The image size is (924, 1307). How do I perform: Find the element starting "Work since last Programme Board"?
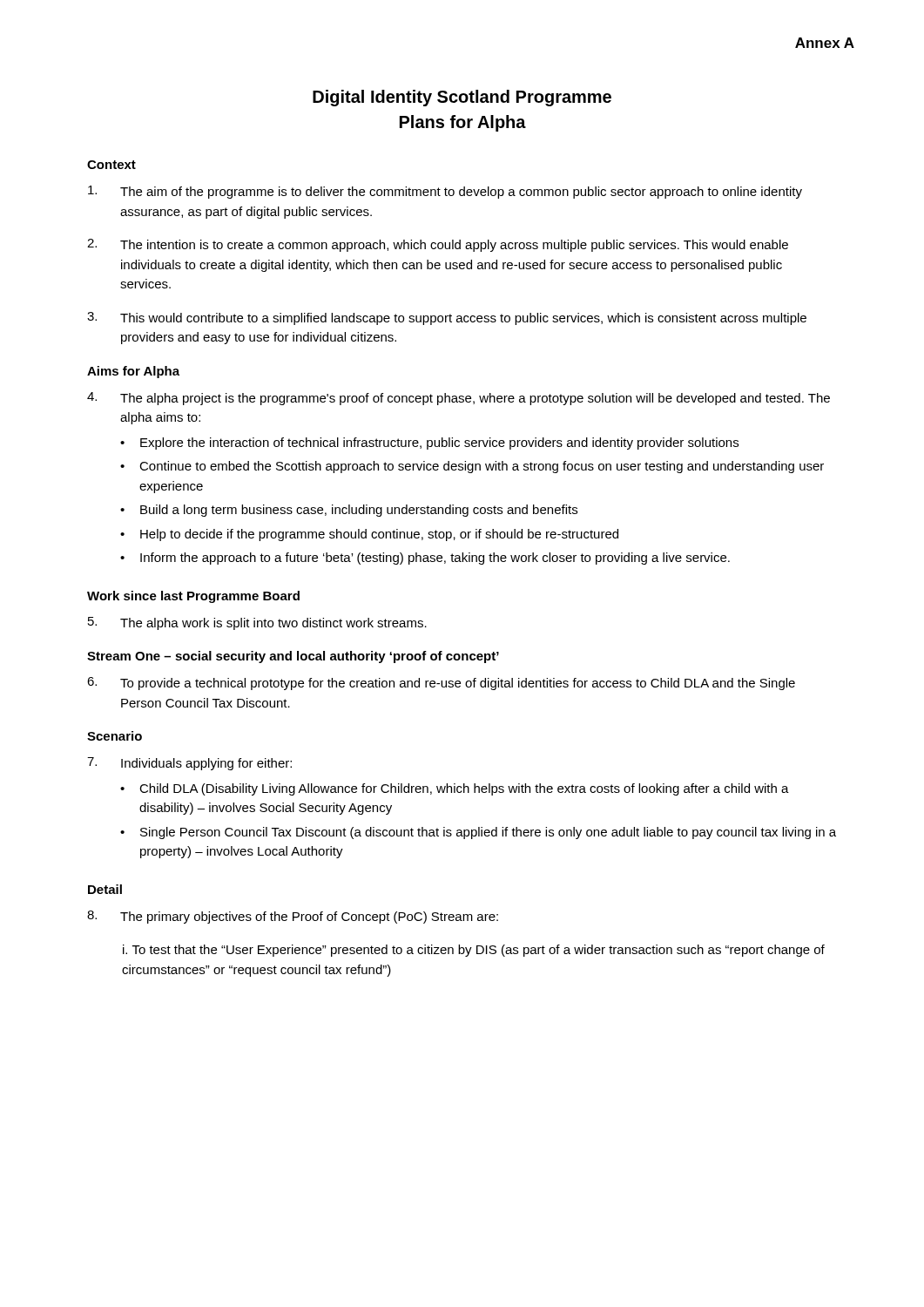click(194, 595)
